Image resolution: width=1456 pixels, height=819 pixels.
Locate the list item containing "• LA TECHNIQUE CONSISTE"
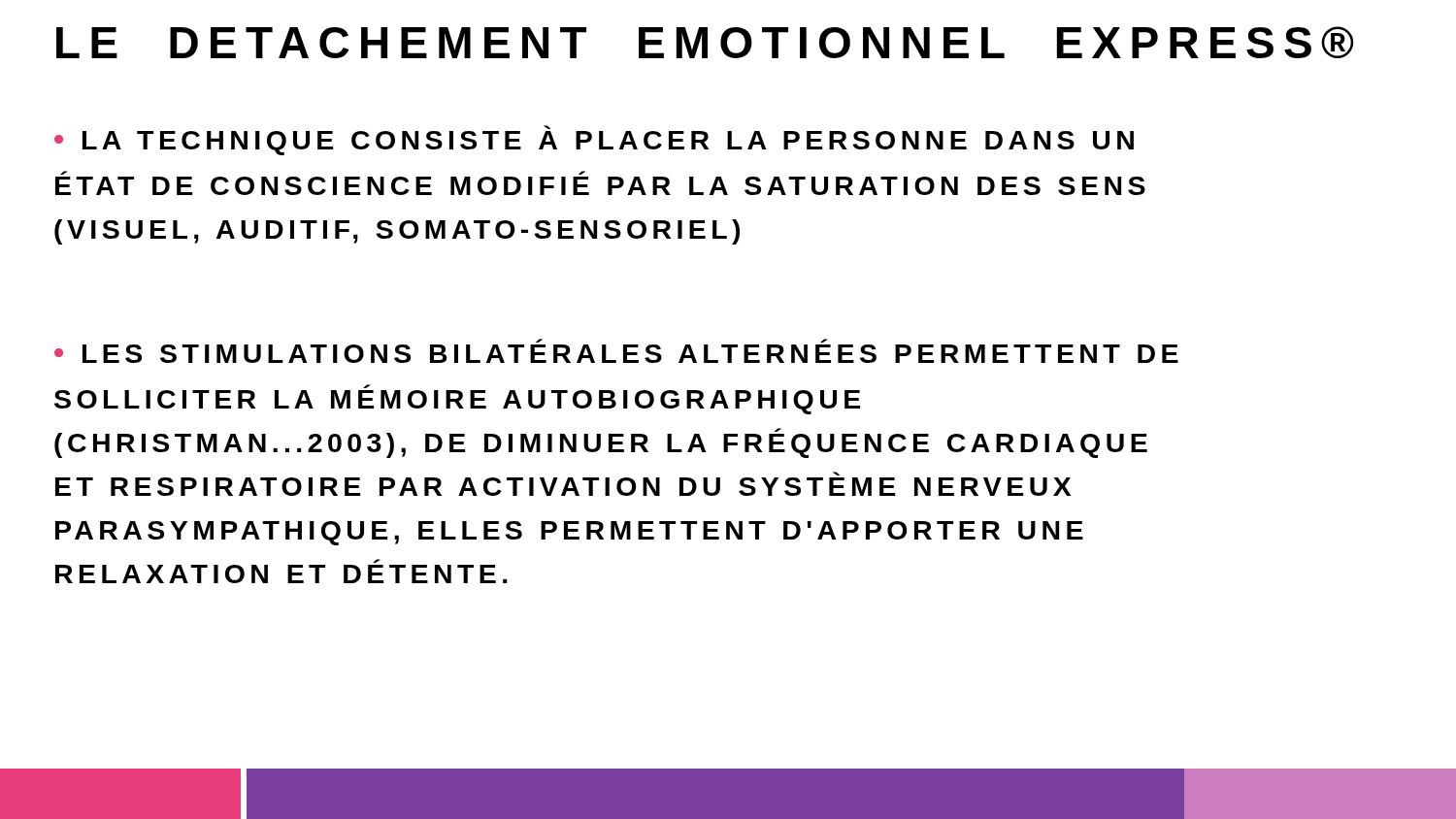[735, 183]
